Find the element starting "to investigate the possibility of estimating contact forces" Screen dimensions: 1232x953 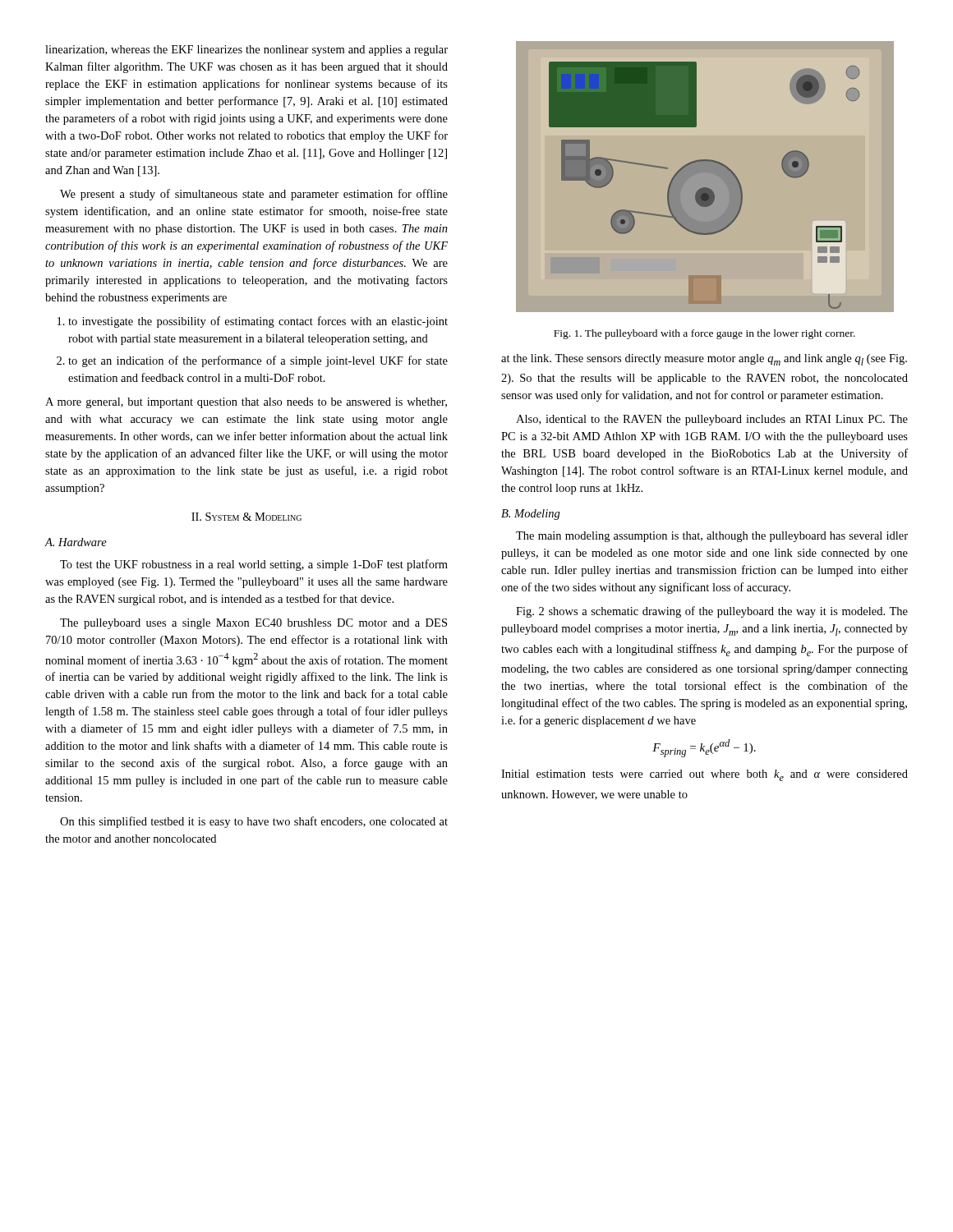246,350
